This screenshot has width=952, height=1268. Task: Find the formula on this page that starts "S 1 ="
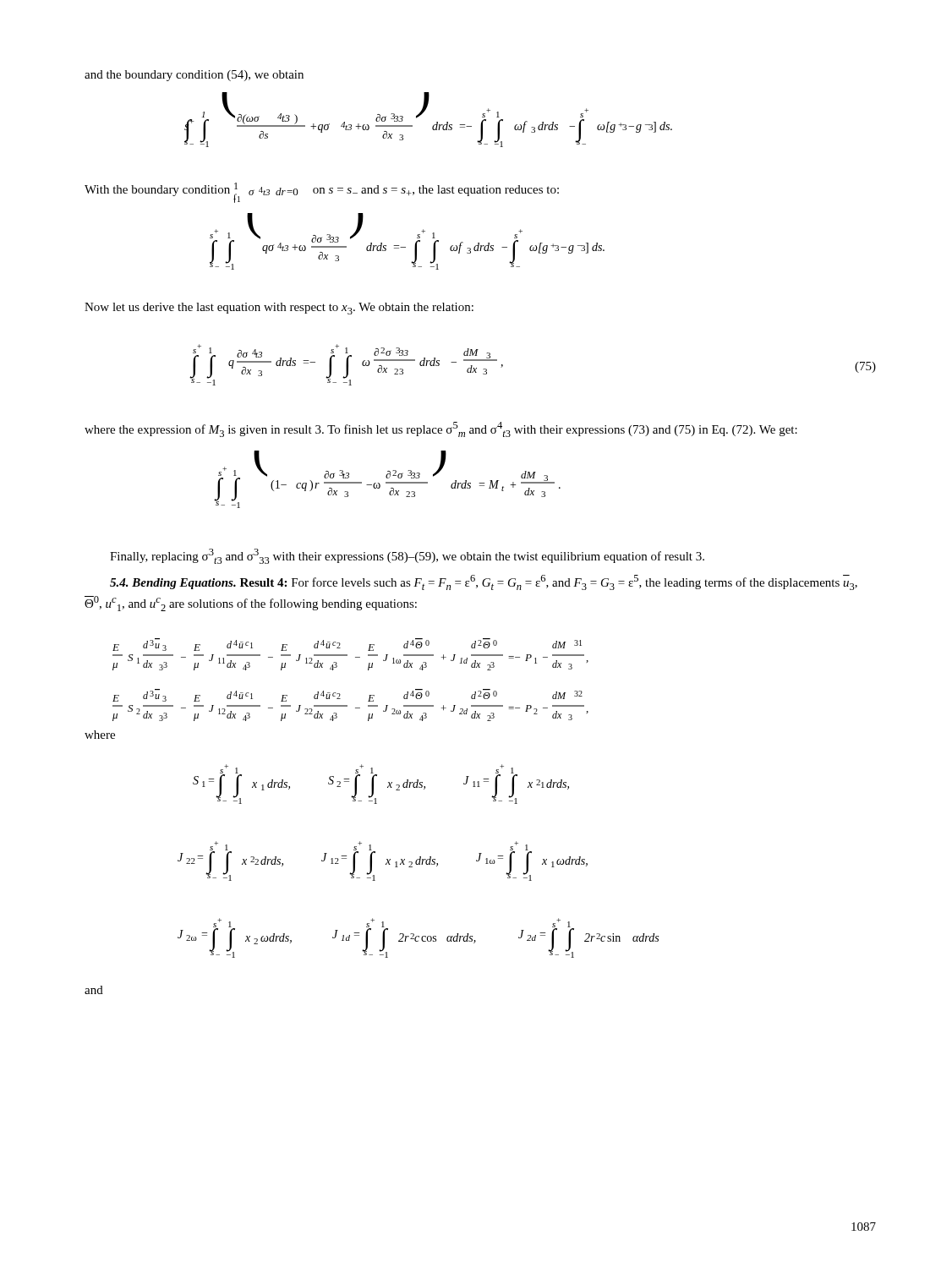pos(480,784)
